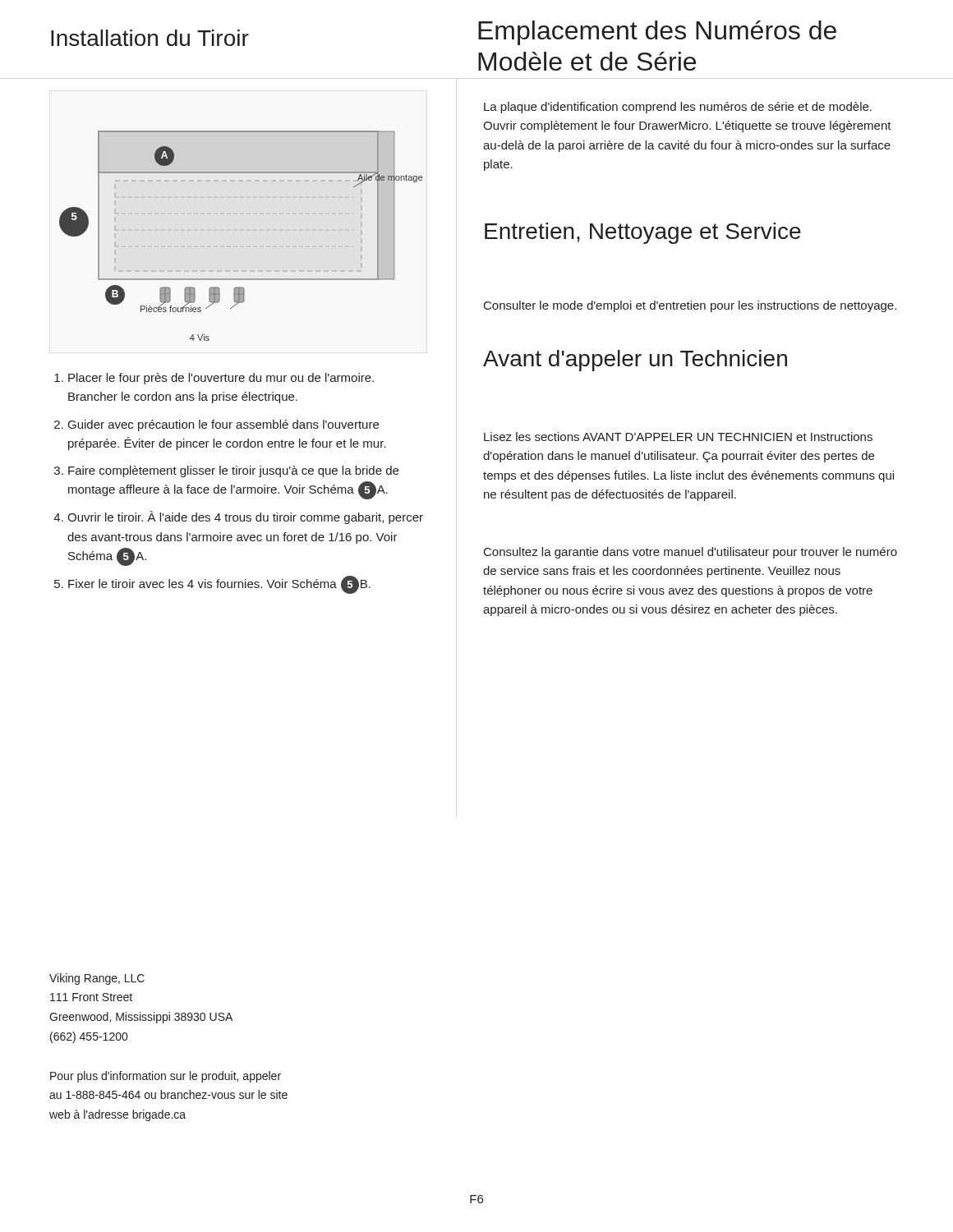This screenshot has height=1232, width=953.
Task: Select the text block starting "Viking Range, LLC 111 Front Street Greenwood,"
Action: pyautogui.click(x=97, y=979)
